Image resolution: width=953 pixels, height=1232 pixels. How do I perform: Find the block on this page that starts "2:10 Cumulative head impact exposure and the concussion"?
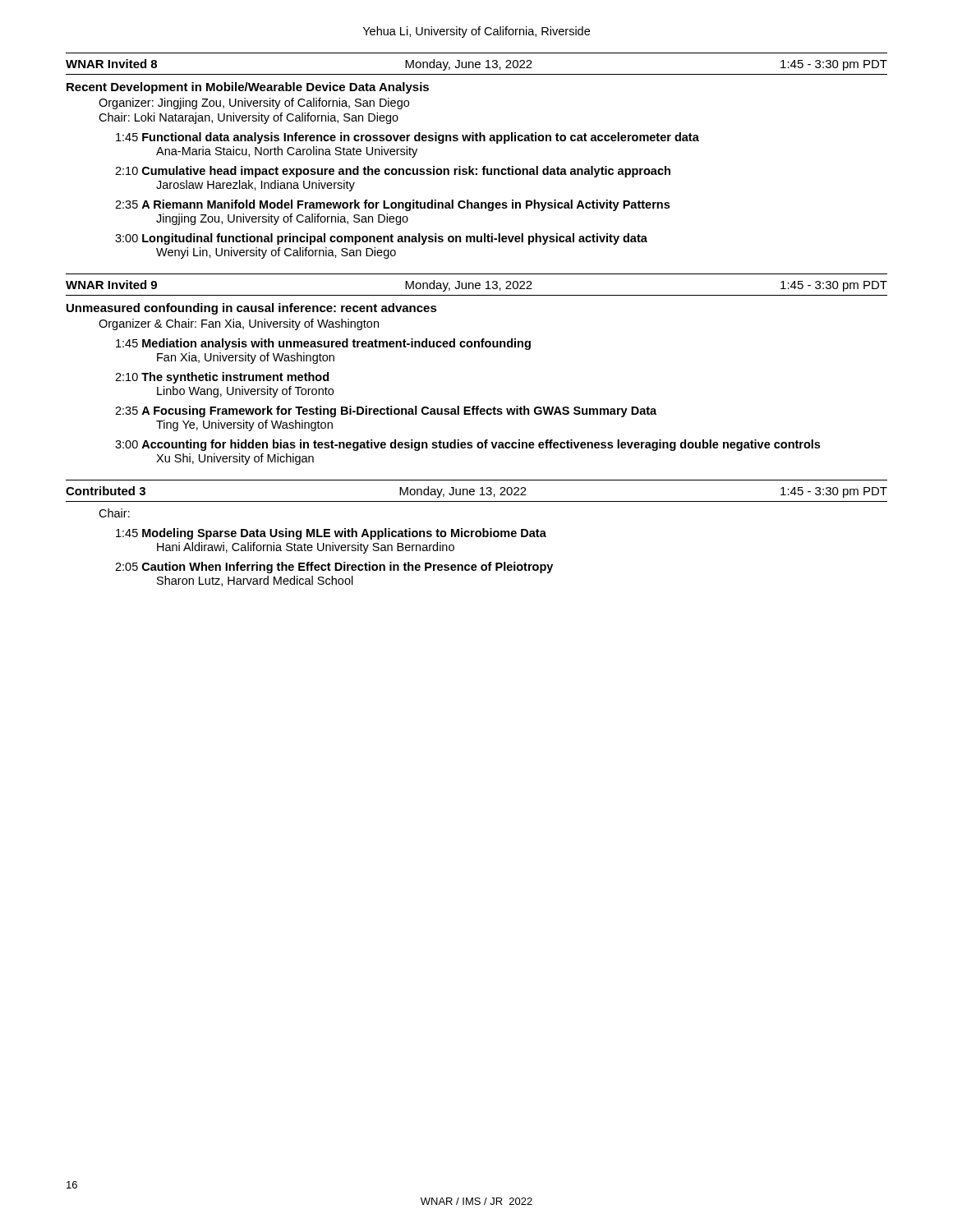pos(501,178)
